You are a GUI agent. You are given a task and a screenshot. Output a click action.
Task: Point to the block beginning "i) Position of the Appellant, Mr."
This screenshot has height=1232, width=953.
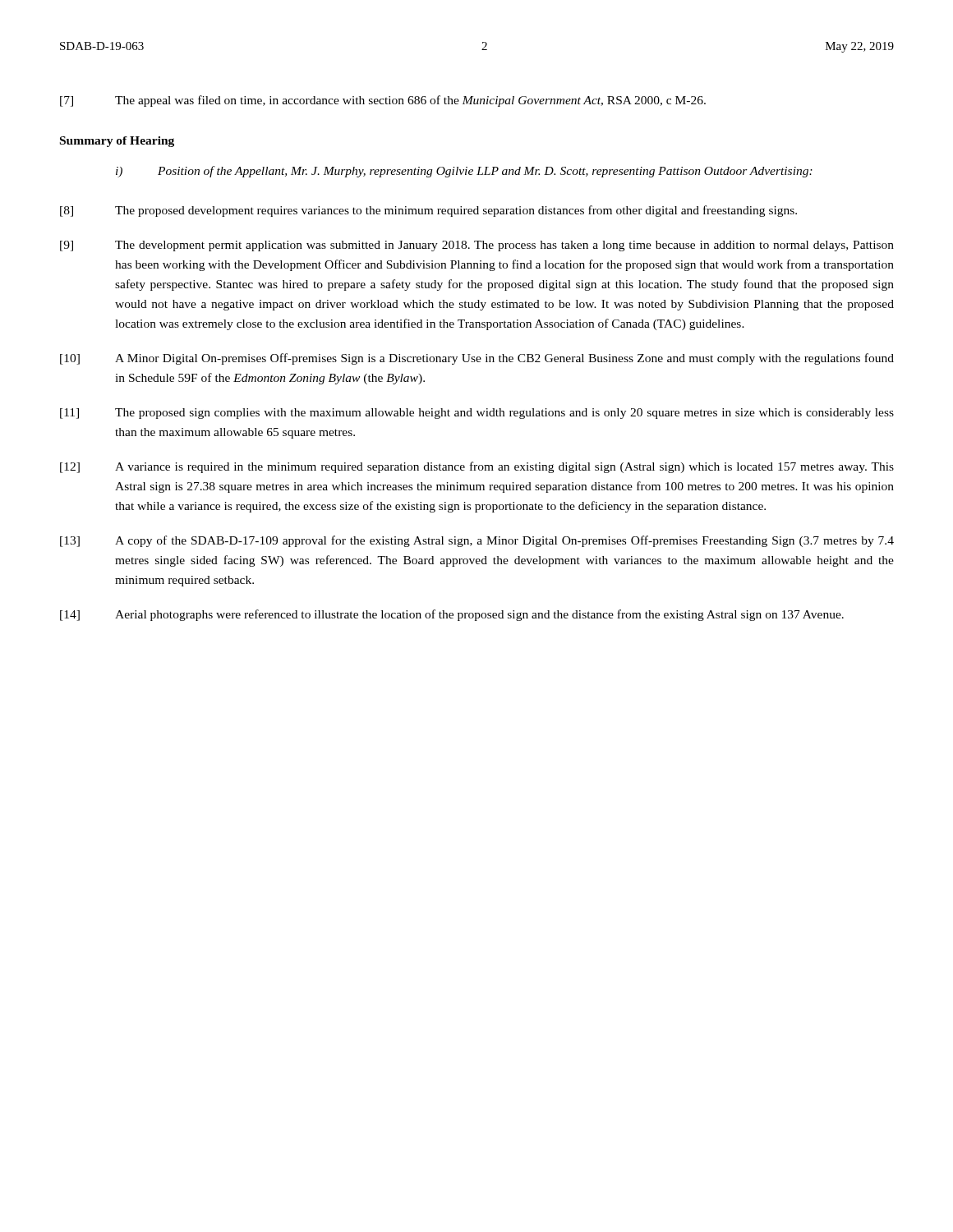(504, 171)
